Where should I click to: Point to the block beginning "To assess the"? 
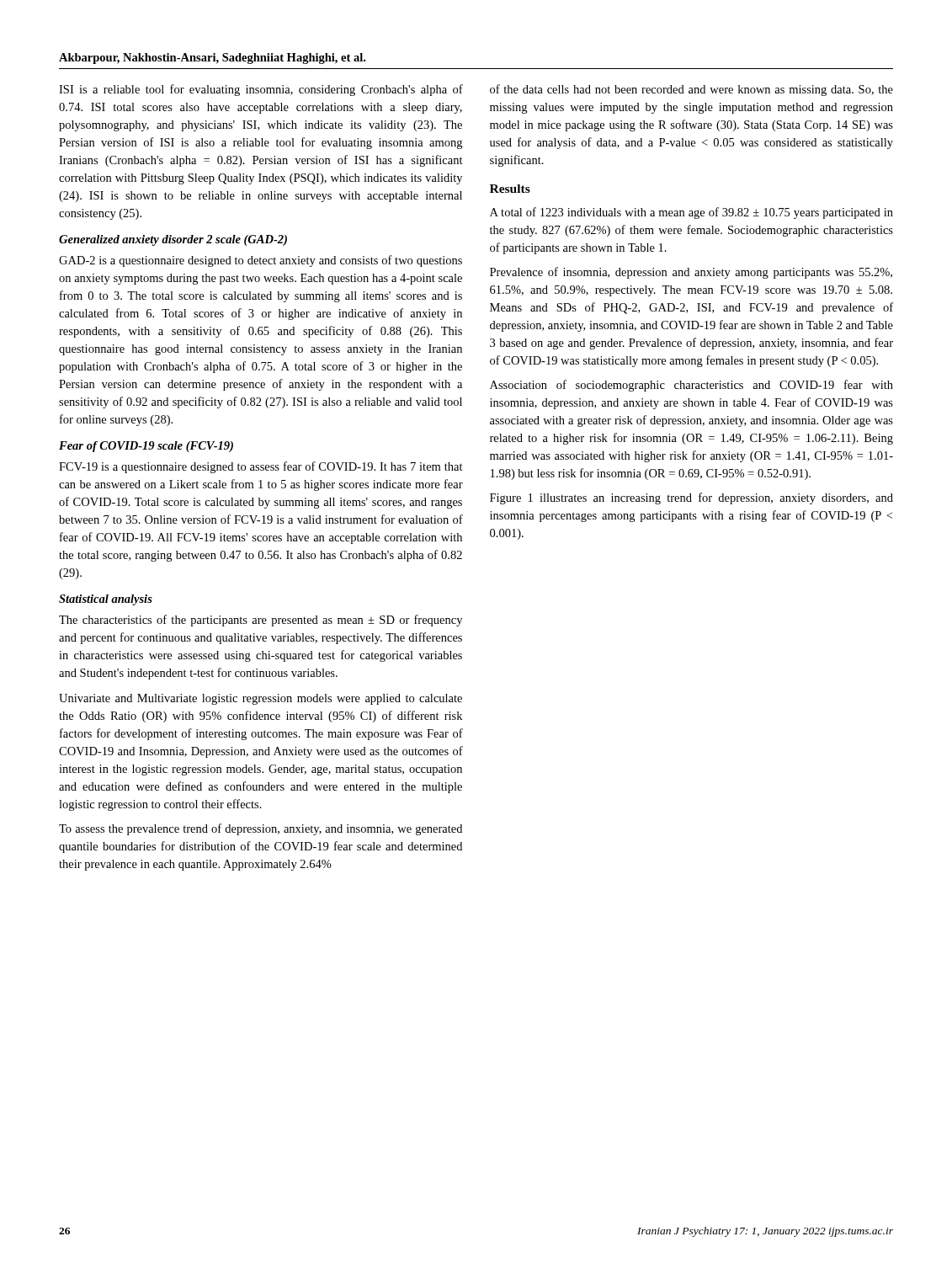[x=261, y=846]
